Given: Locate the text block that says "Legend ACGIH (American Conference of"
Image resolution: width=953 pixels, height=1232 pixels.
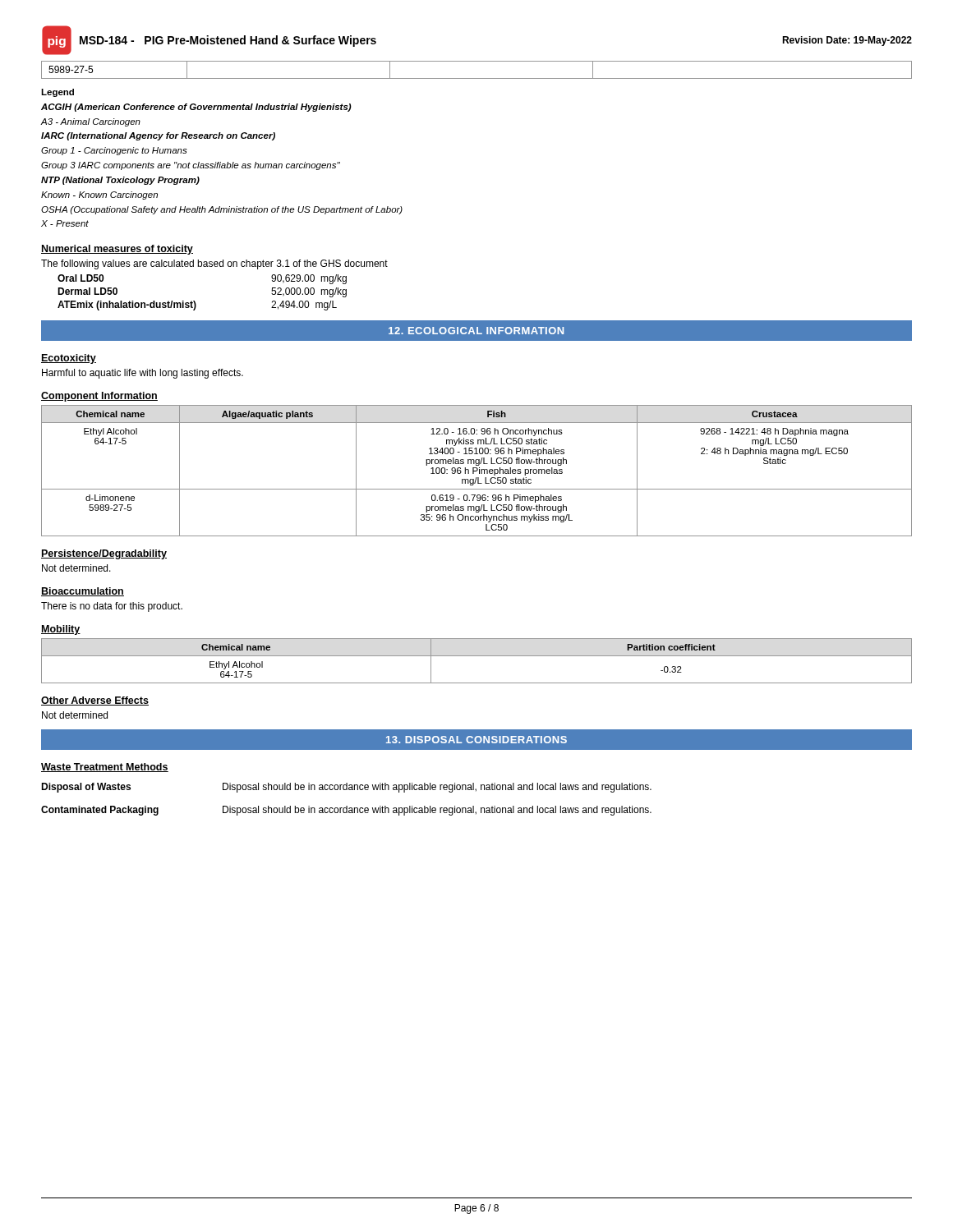Looking at the screenshot, I should point(222,158).
